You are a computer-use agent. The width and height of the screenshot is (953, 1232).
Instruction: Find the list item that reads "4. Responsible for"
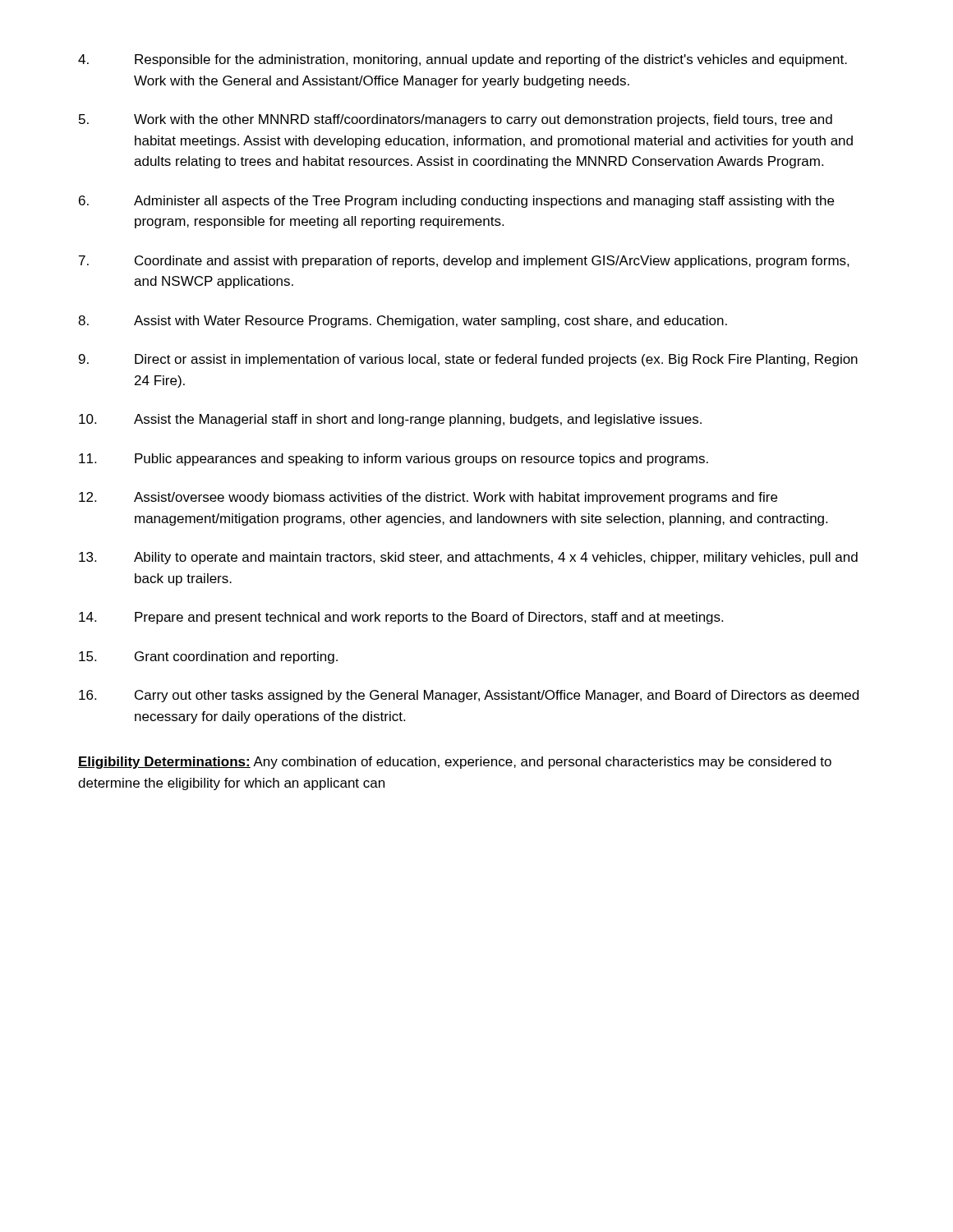(476, 70)
